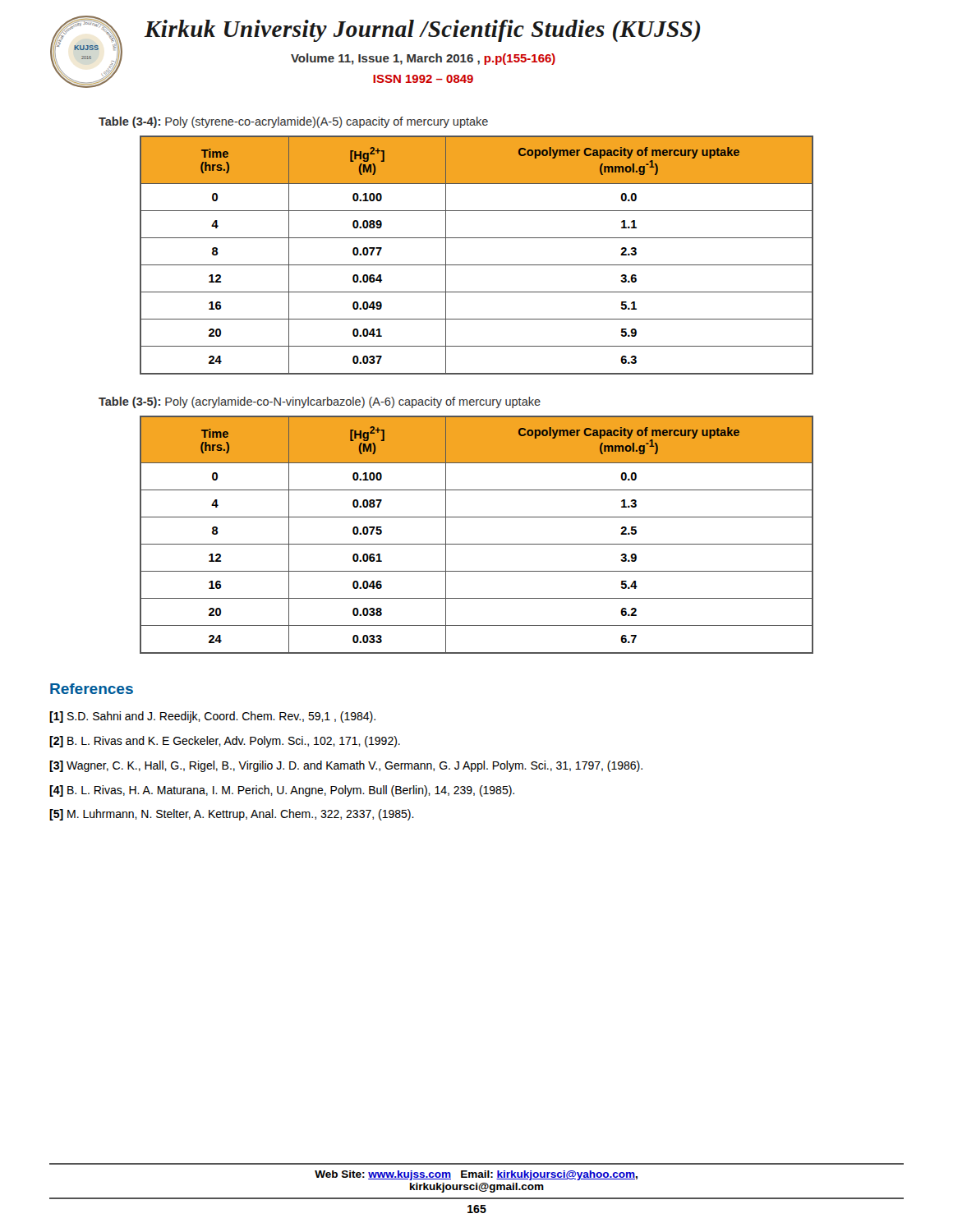Image resolution: width=953 pixels, height=1232 pixels.
Task: Locate the text block starting "Table (3-5): Poly (acrylamide-co-N-vinylcarbazole)"
Action: tap(320, 401)
